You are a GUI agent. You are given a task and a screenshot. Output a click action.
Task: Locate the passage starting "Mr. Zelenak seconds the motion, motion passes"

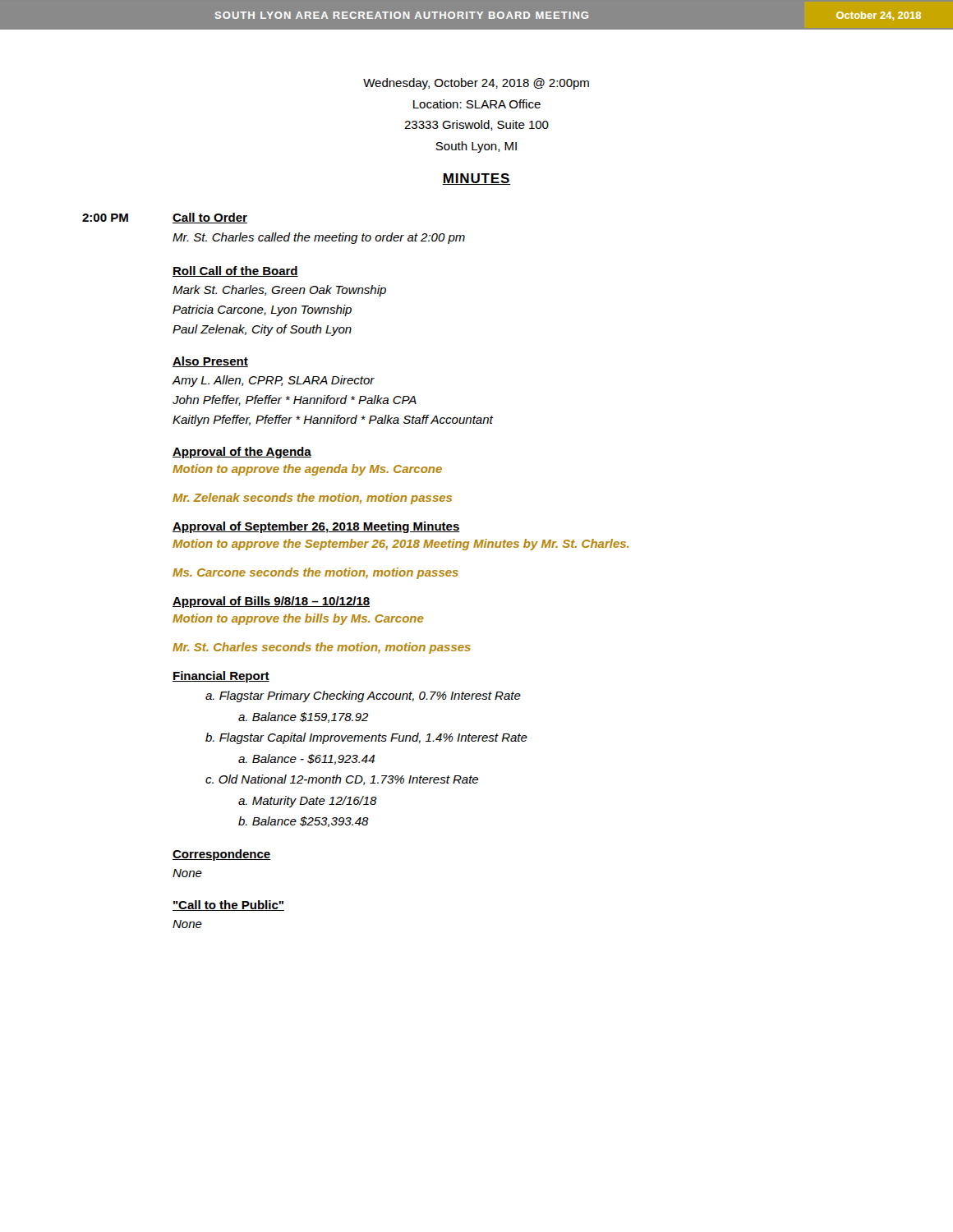[313, 497]
